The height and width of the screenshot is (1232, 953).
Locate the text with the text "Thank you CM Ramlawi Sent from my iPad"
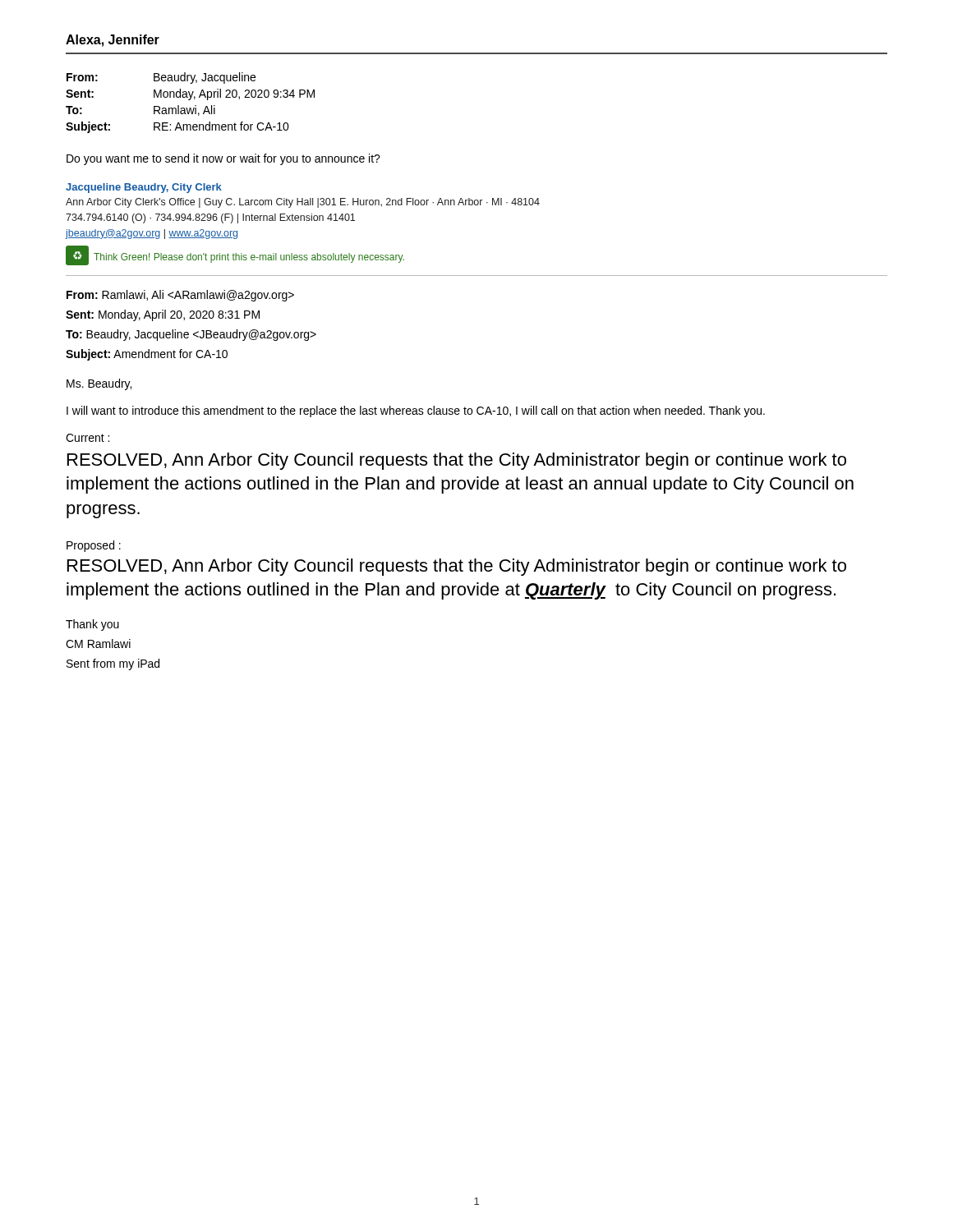click(x=113, y=644)
